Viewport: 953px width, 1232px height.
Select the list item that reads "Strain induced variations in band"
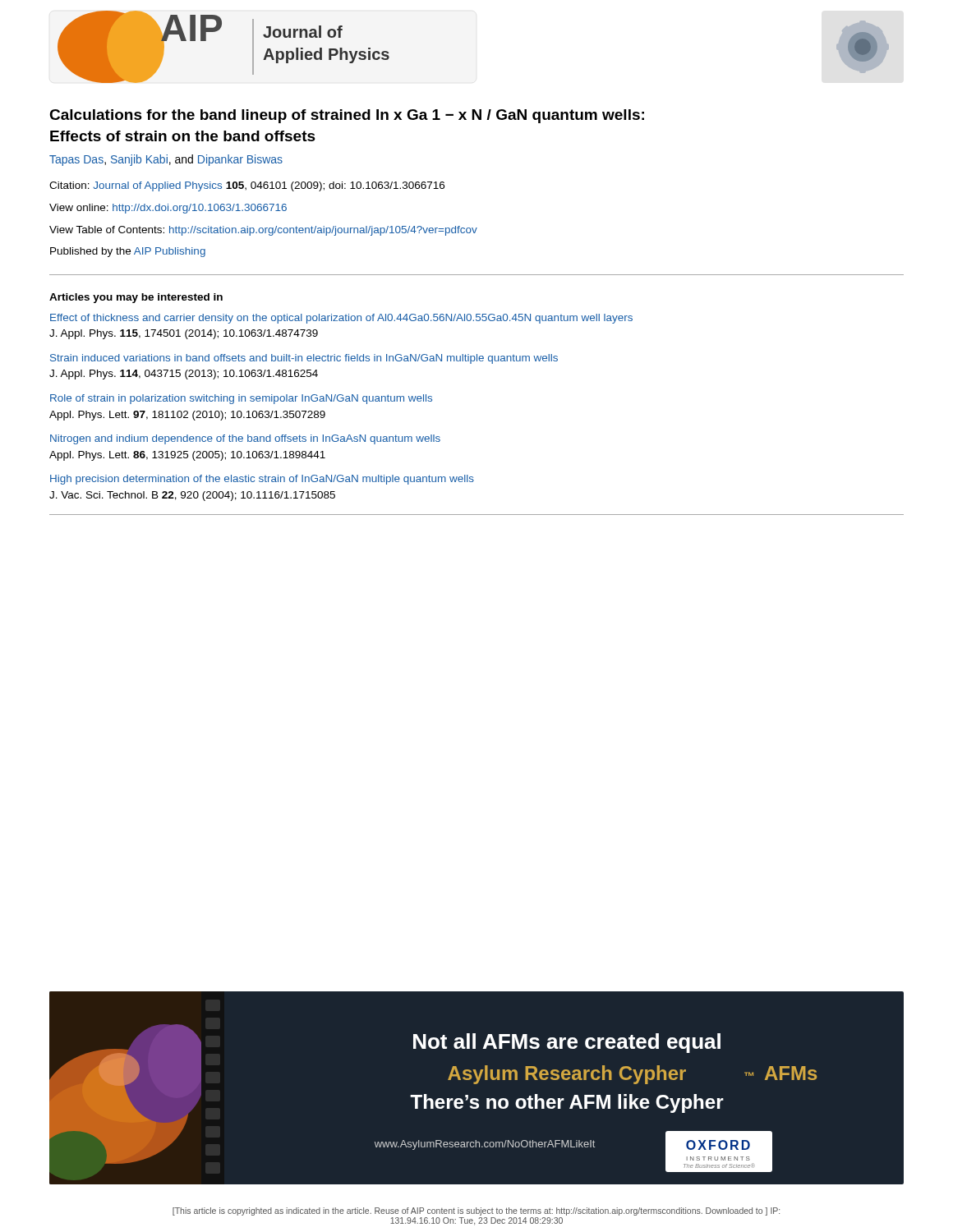point(476,366)
